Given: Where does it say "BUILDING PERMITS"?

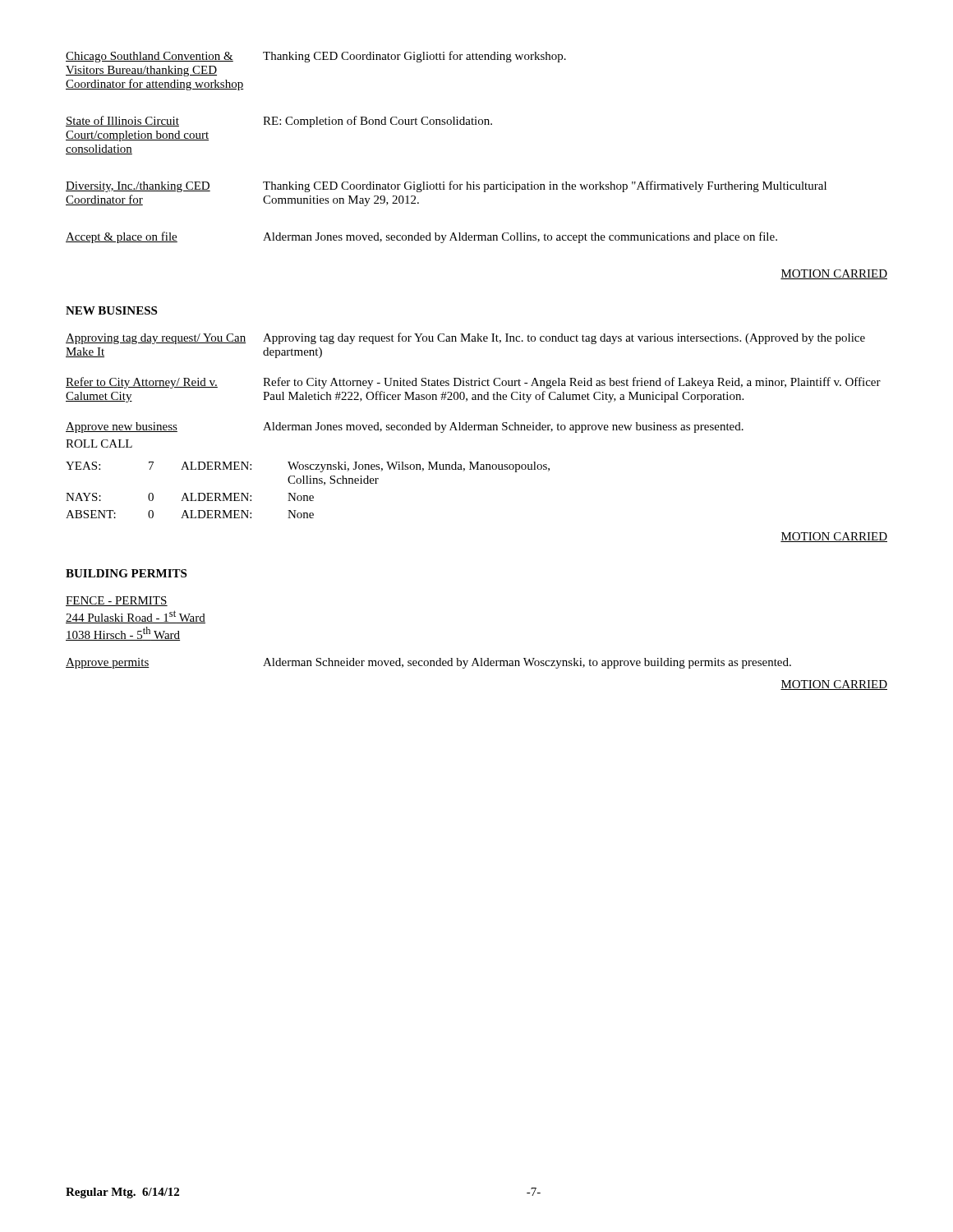Looking at the screenshot, I should point(127,573).
